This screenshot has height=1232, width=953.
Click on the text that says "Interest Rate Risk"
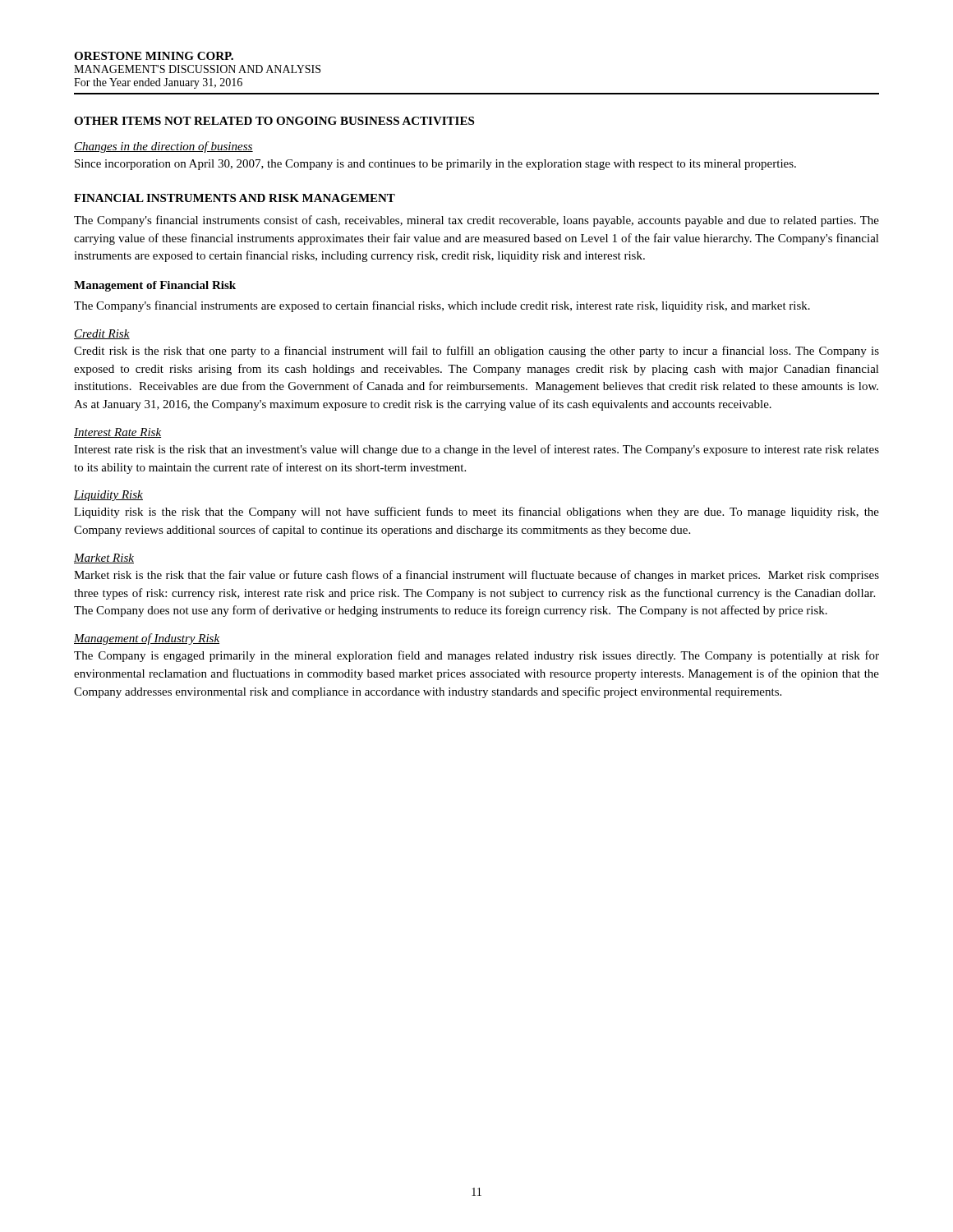(x=118, y=432)
